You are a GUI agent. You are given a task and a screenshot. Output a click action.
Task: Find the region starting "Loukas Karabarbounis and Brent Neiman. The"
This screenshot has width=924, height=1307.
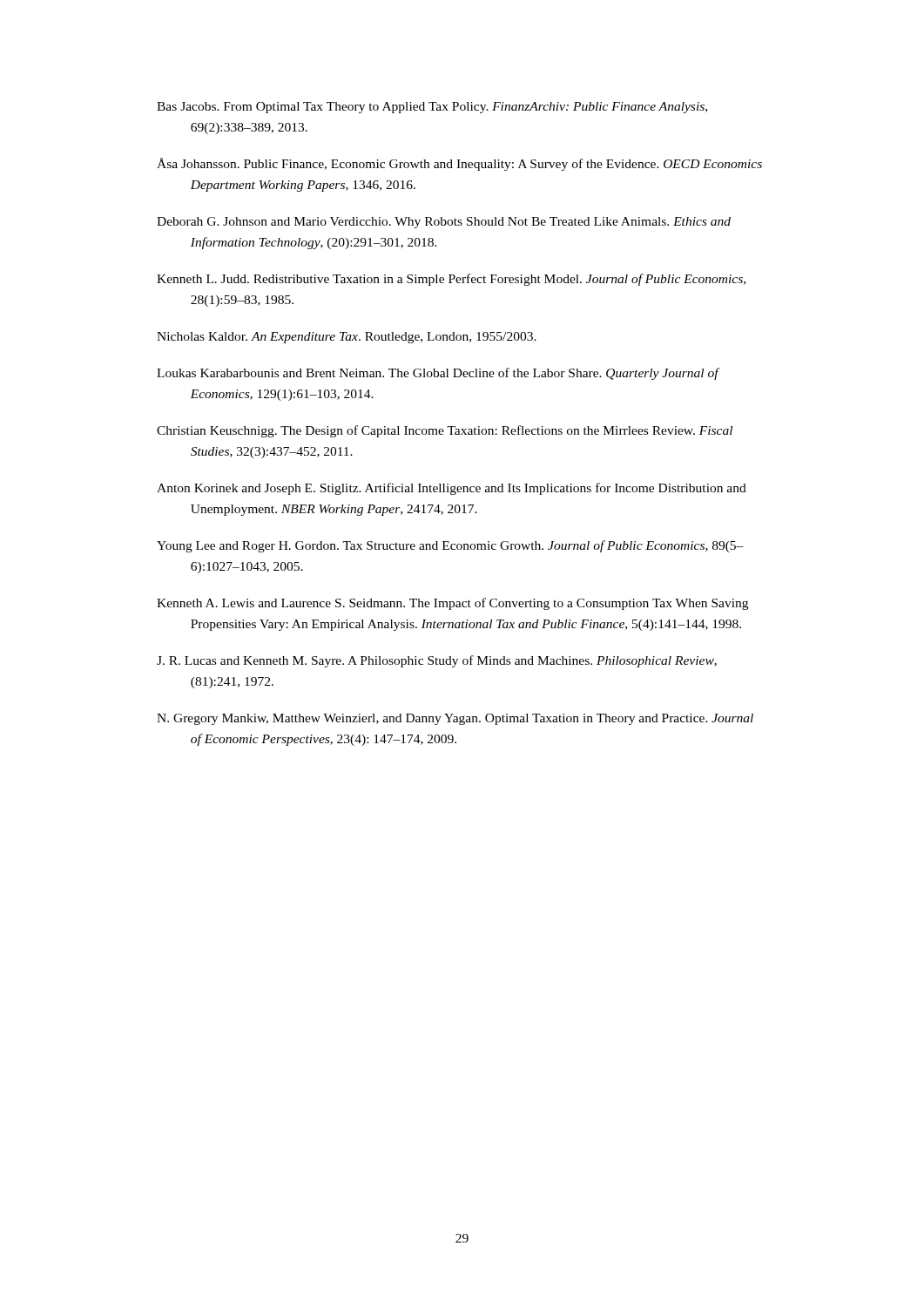[x=437, y=383]
